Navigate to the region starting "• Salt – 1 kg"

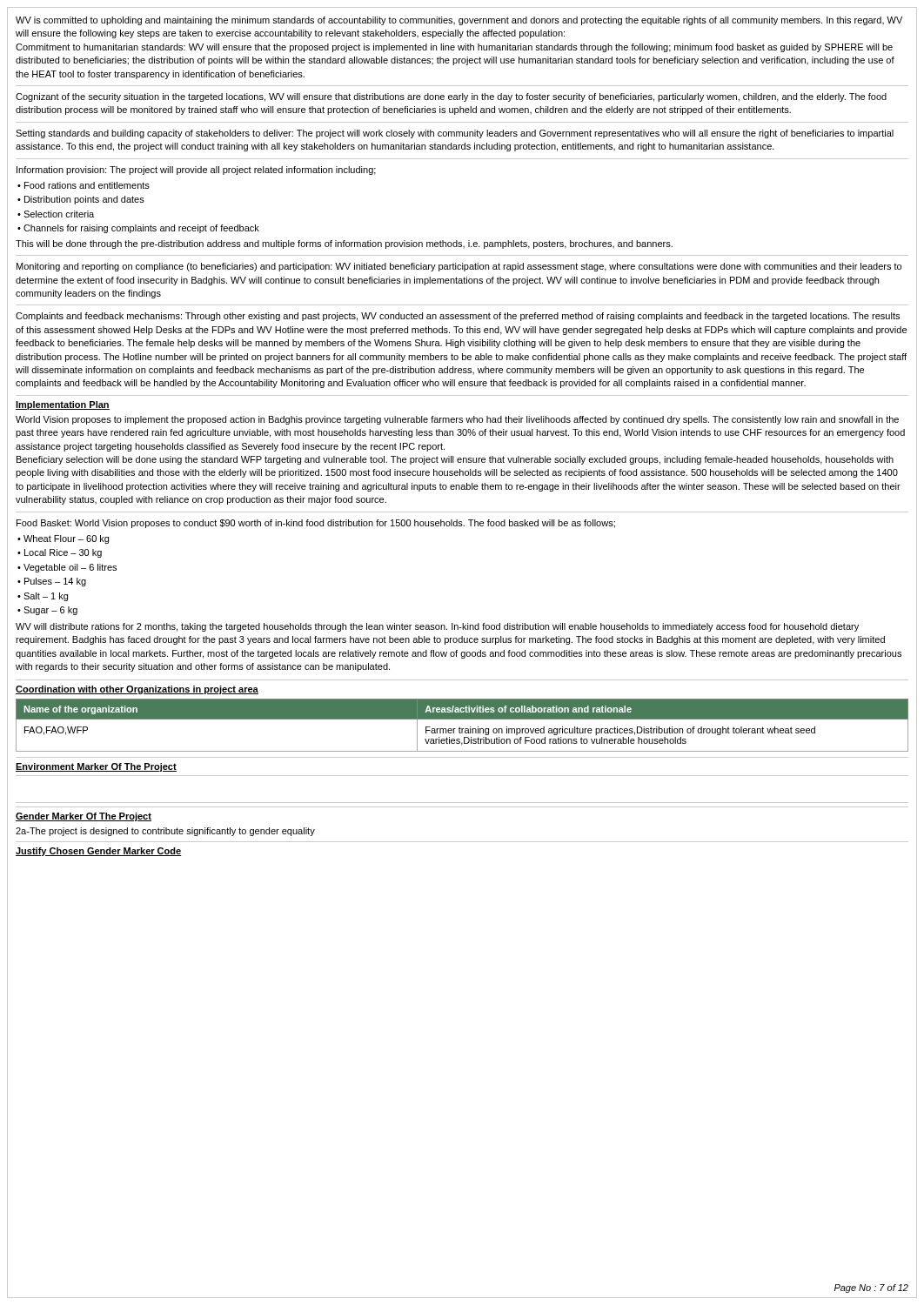pos(43,596)
